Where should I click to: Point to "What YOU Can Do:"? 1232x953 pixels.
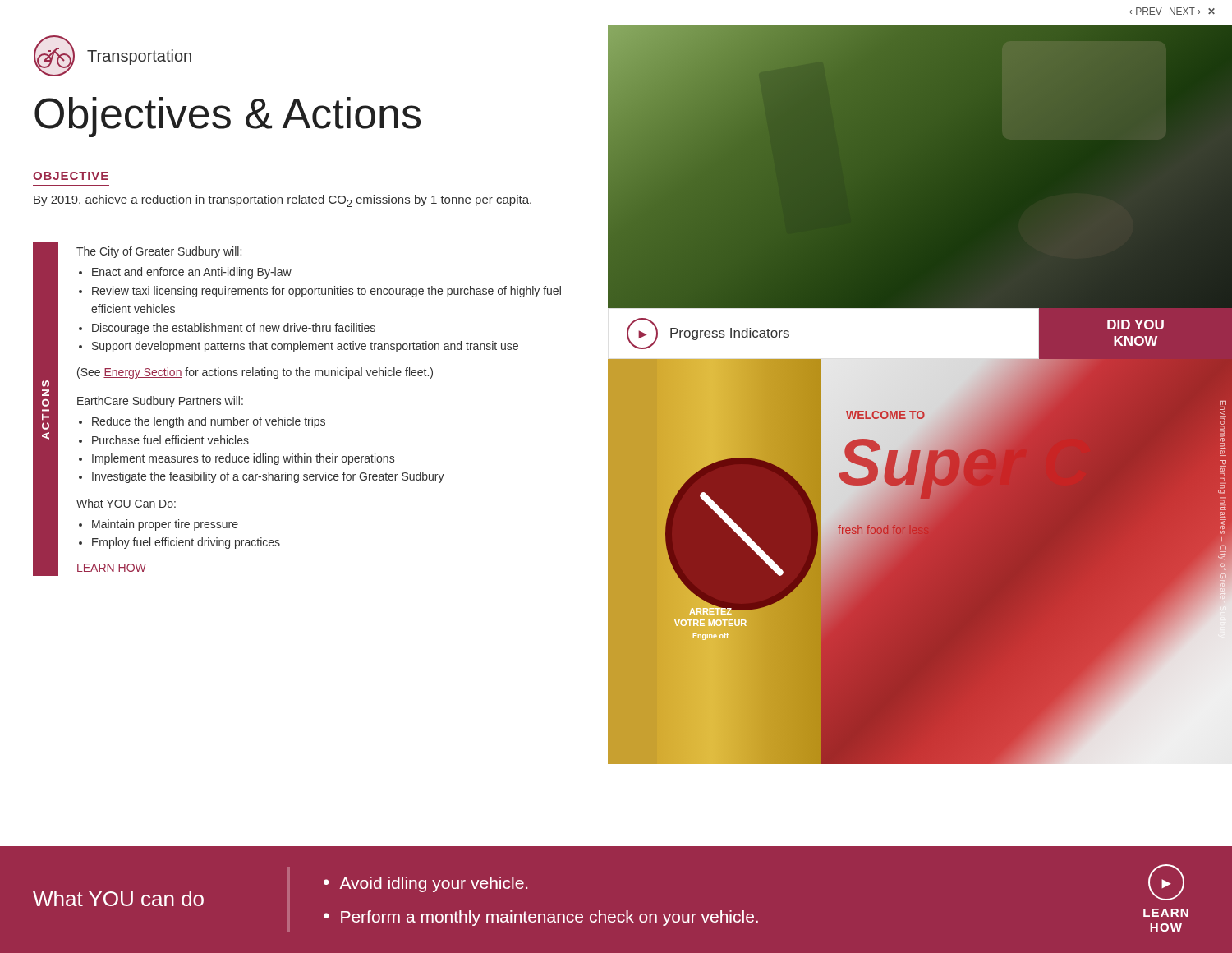click(x=126, y=503)
